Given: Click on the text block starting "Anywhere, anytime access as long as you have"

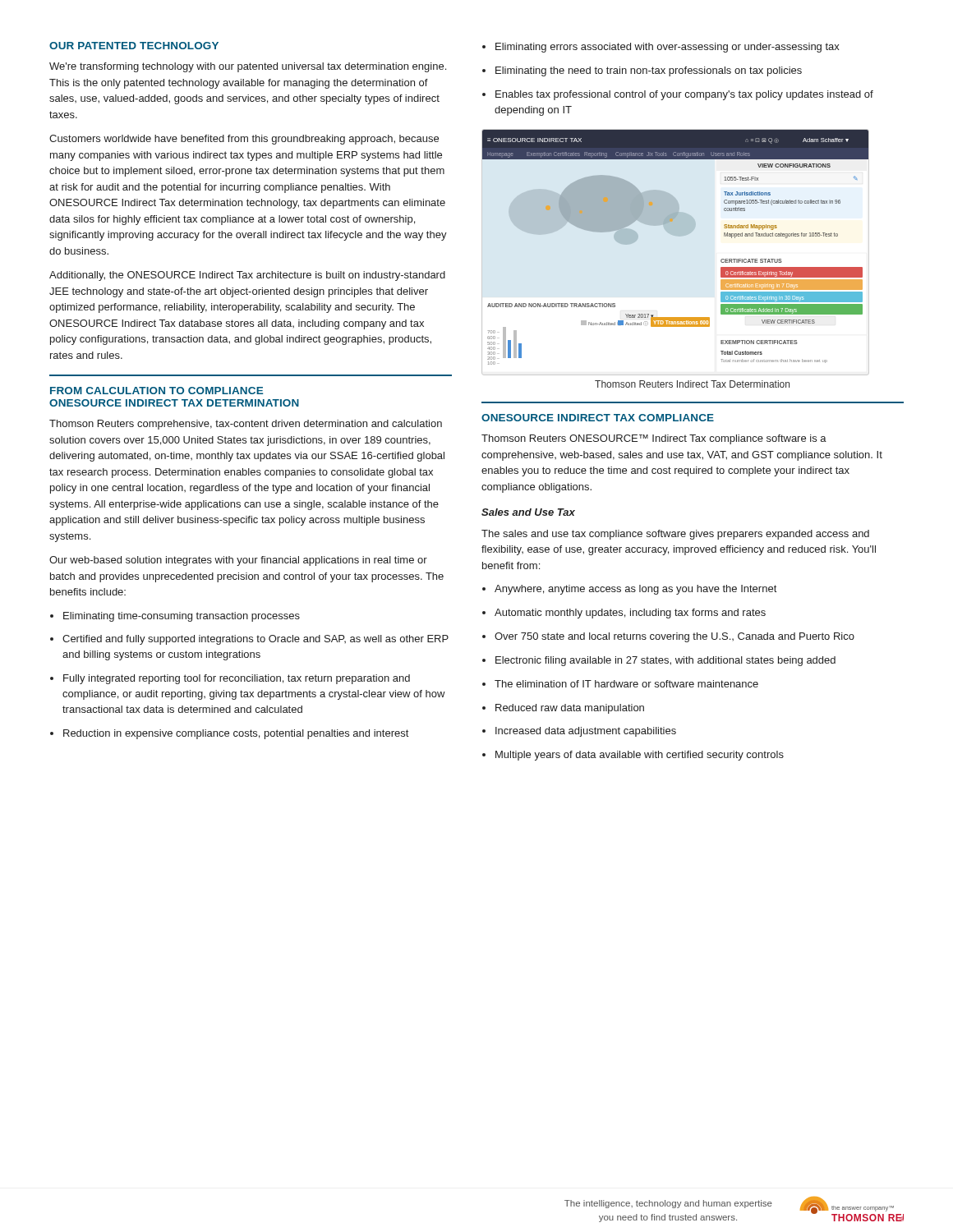Looking at the screenshot, I should pyautogui.click(x=693, y=590).
